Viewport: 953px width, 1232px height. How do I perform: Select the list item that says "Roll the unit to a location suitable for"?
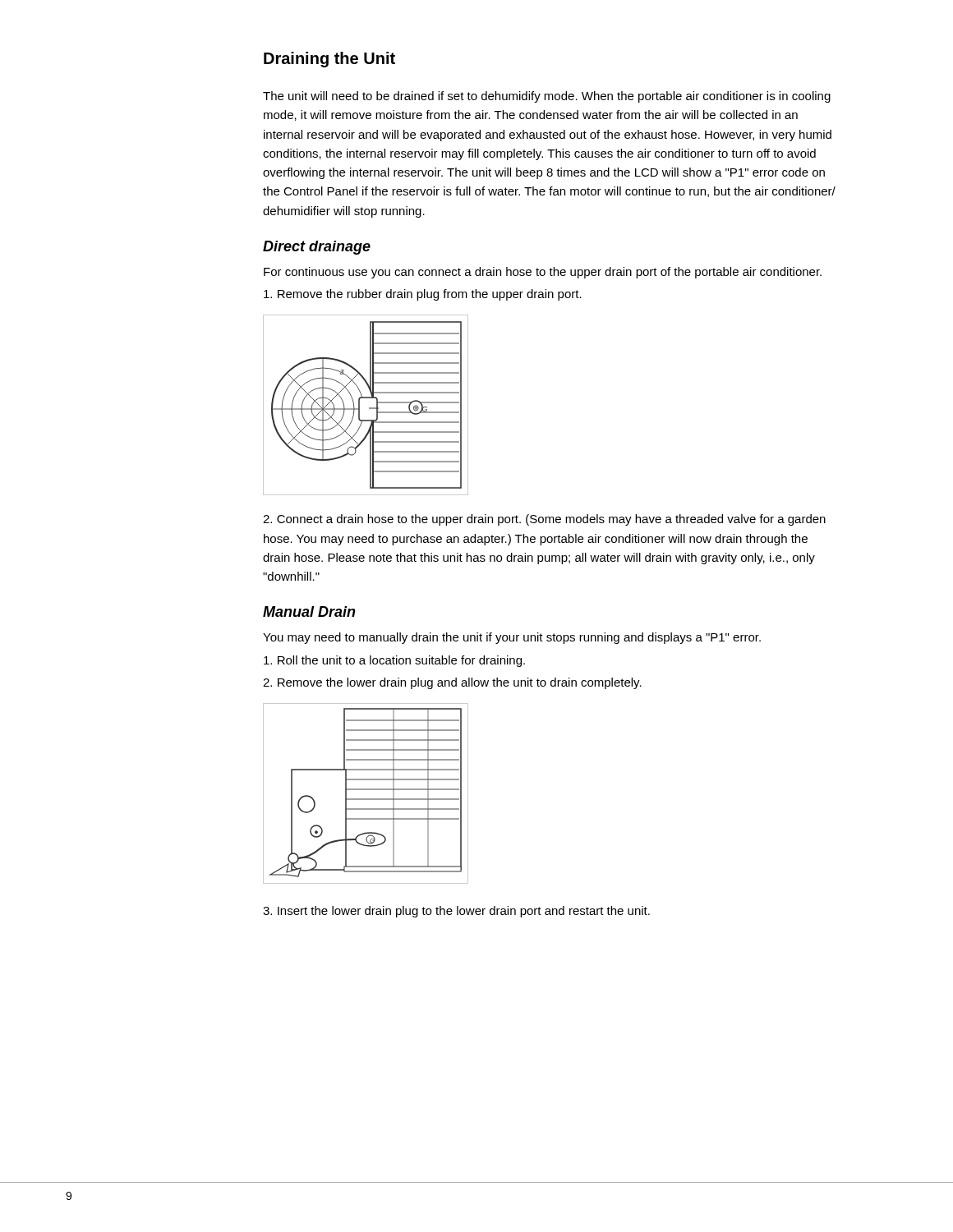click(x=394, y=660)
